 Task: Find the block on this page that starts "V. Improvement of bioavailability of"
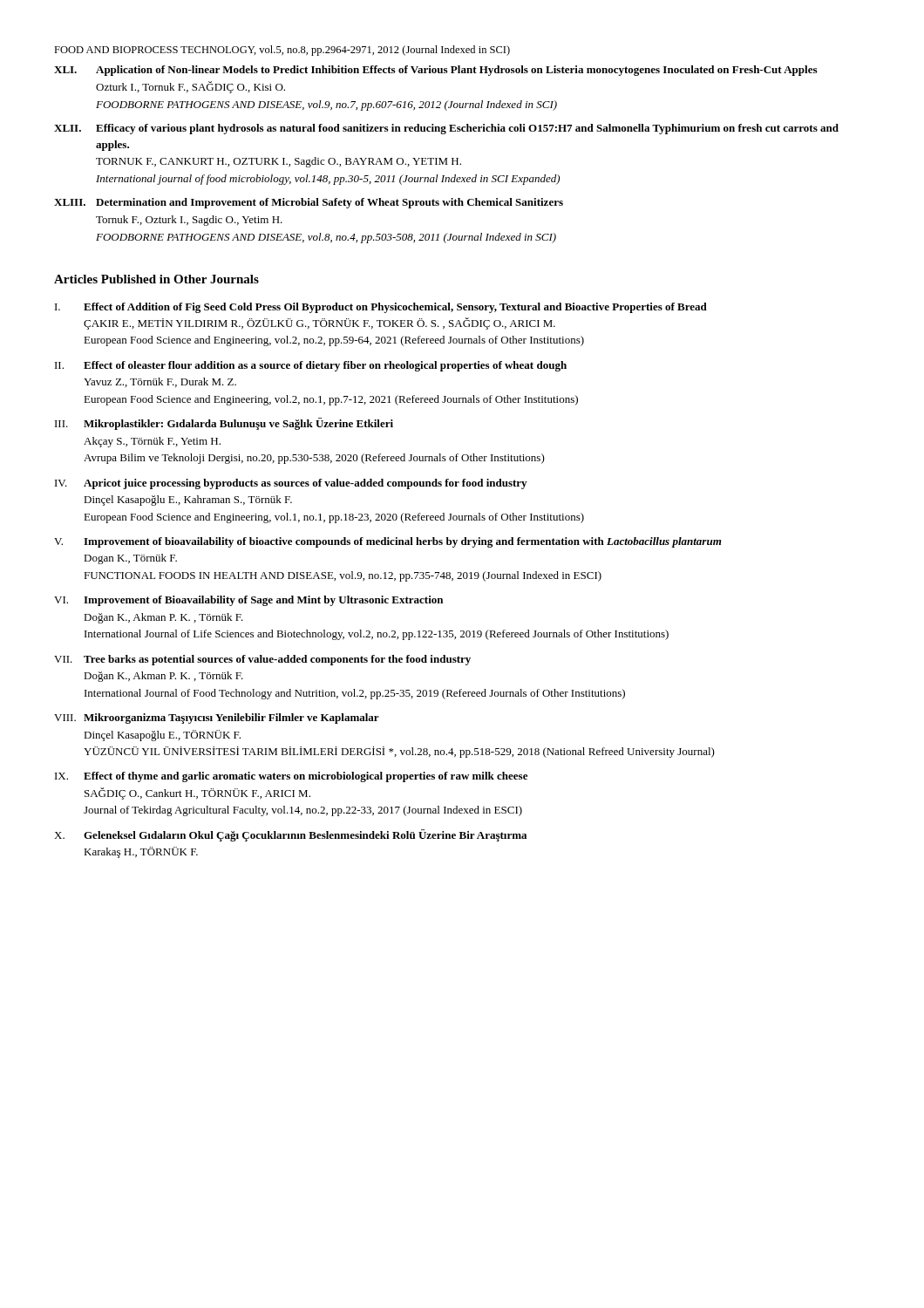[x=387, y=542]
